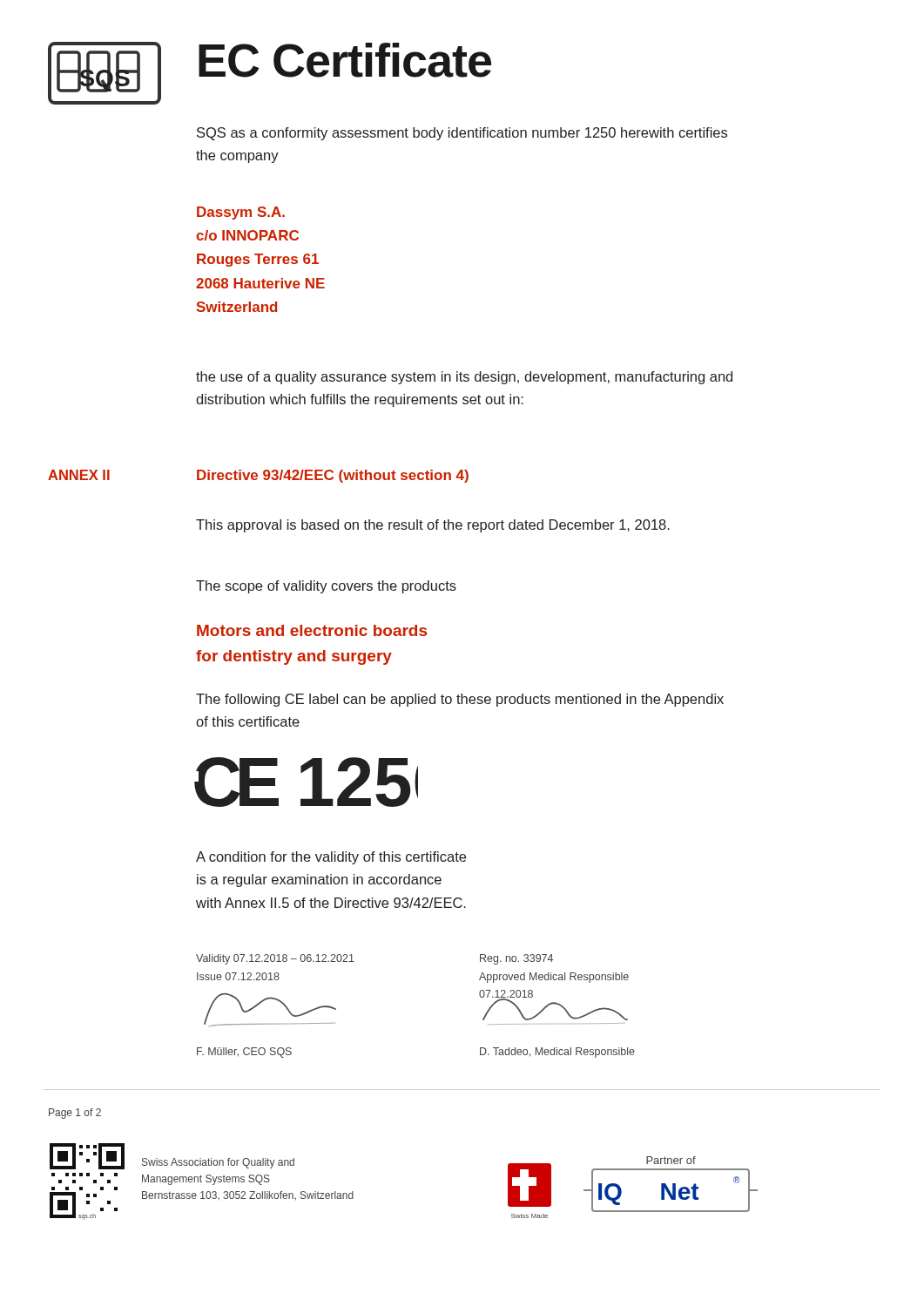Click on the text block containing "Validity 07.12.2018 – 06.12.2021 Issue"
The height and width of the screenshot is (1307, 924).
(275, 968)
